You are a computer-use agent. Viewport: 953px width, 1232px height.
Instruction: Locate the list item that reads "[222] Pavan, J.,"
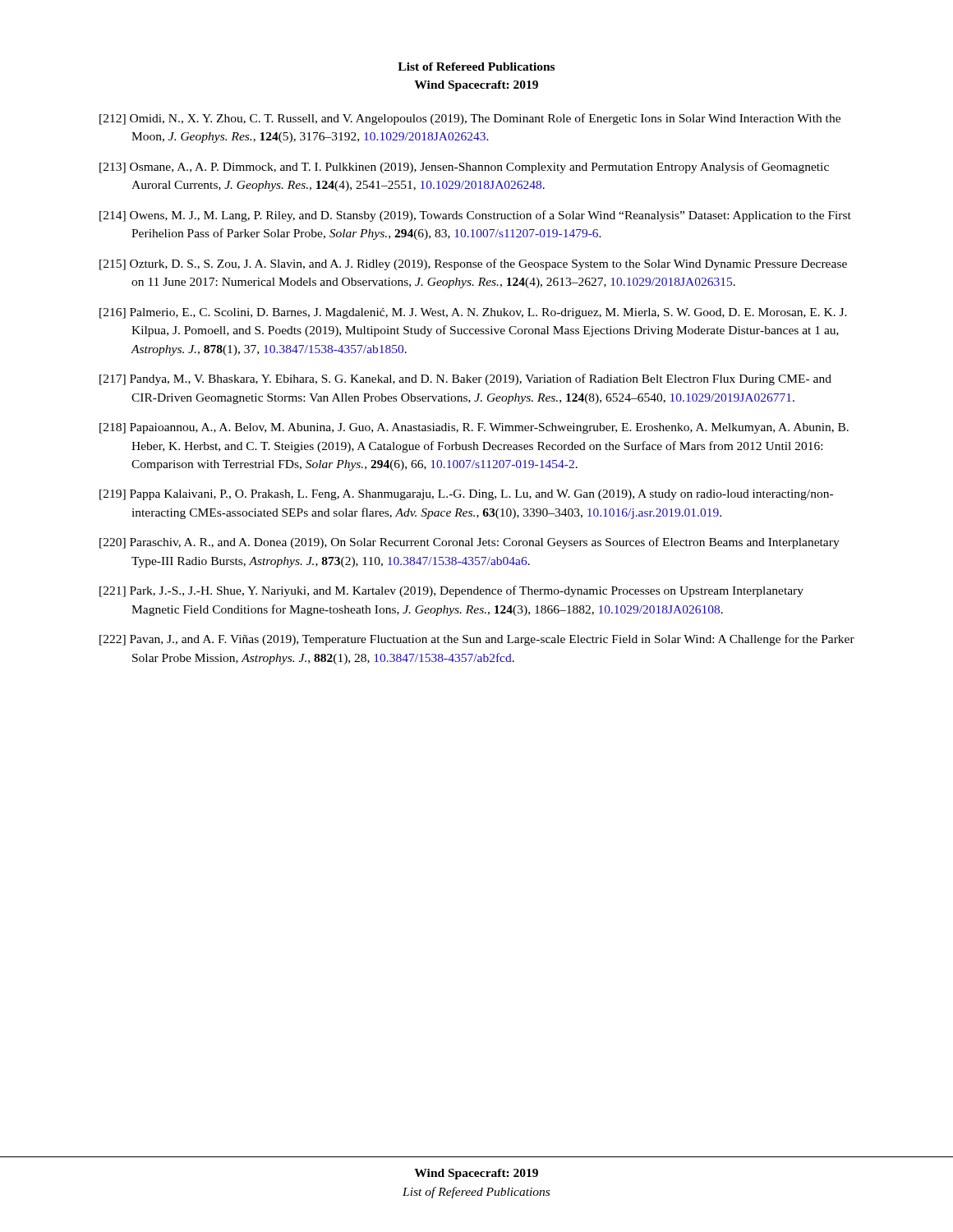[x=476, y=648]
